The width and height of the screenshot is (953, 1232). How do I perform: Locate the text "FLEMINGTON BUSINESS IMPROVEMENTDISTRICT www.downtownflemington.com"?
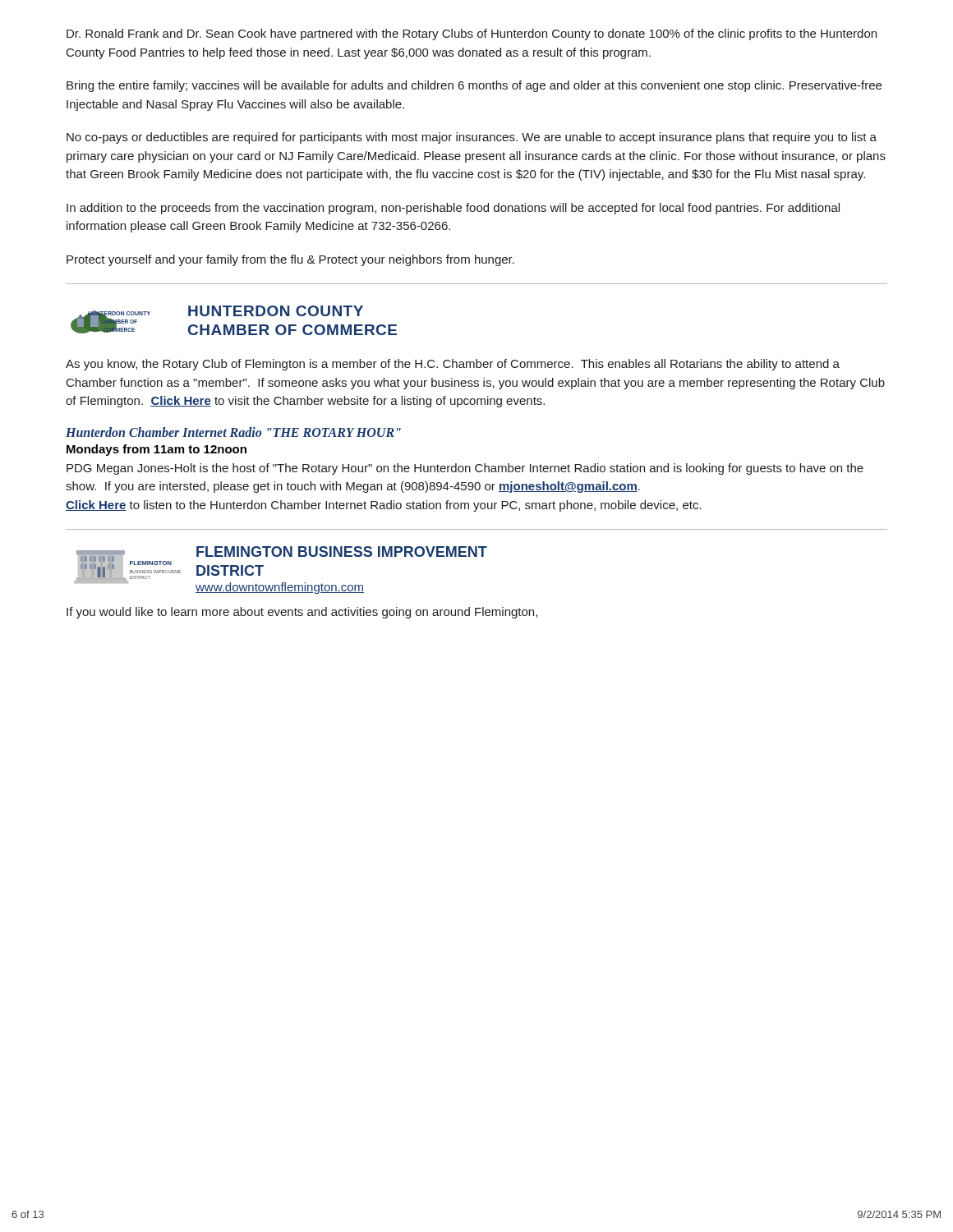(342, 552)
